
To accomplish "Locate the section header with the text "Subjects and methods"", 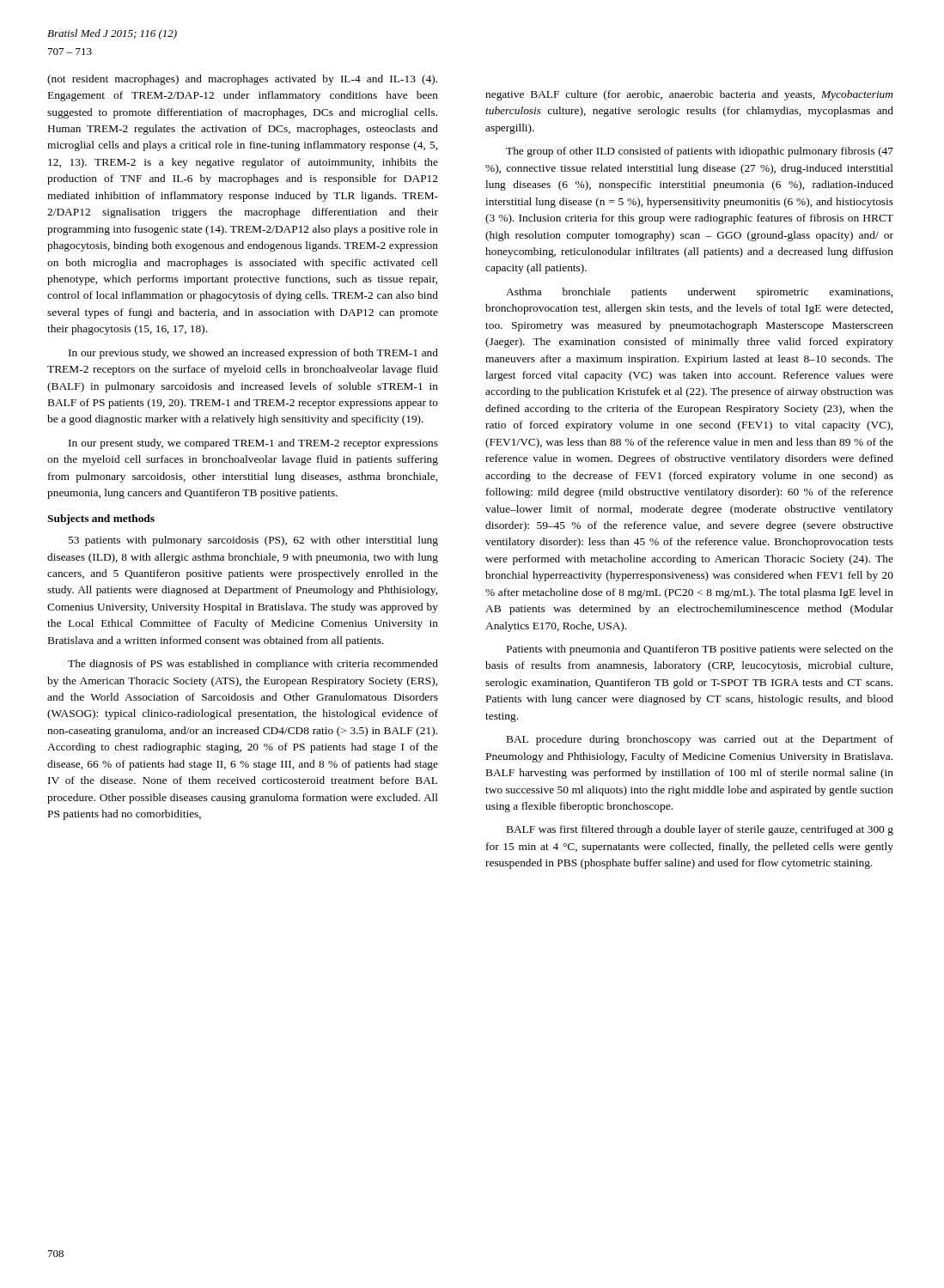I will 101,518.
